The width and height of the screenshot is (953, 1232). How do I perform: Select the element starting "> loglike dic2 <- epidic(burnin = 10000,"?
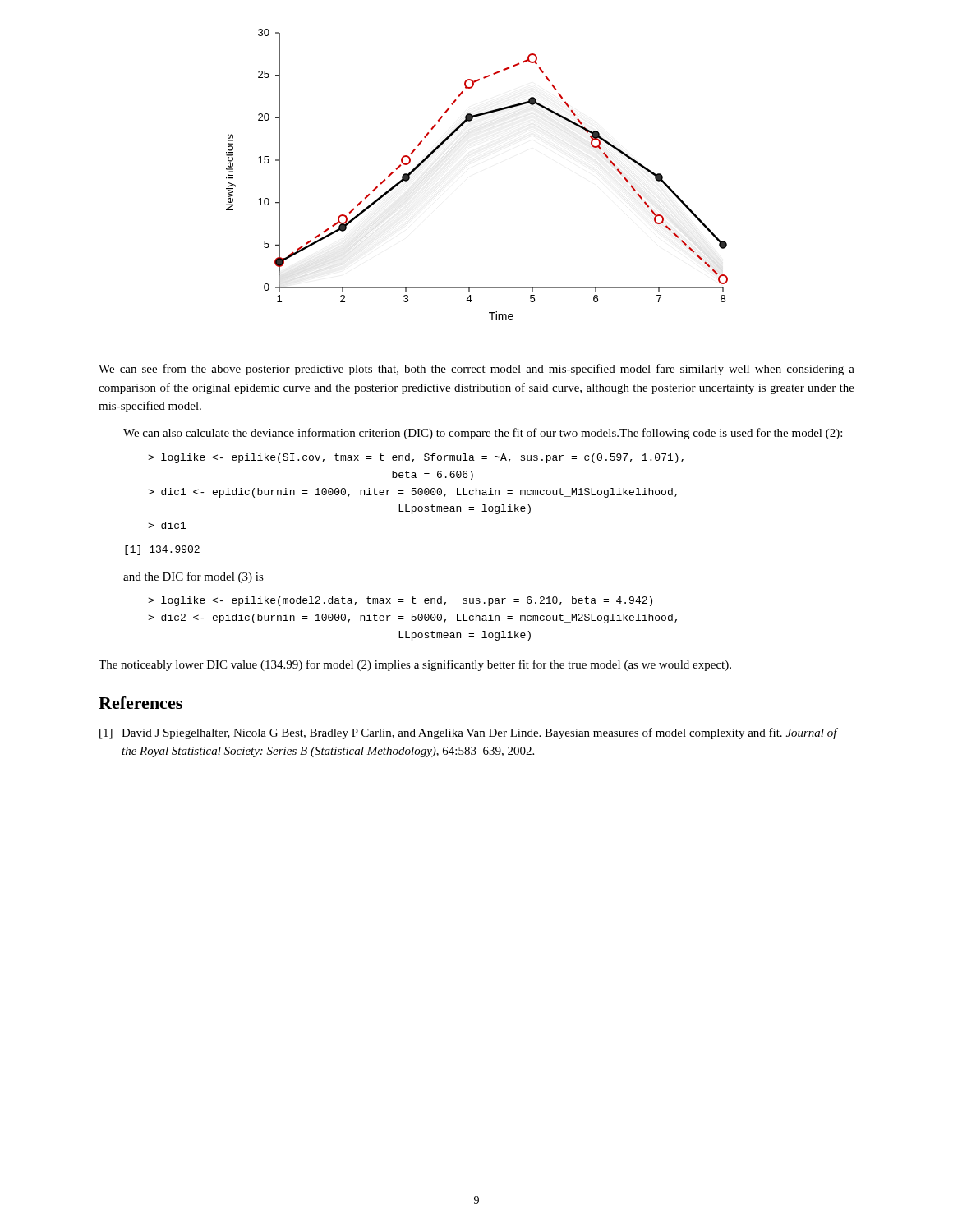(x=501, y=619)
